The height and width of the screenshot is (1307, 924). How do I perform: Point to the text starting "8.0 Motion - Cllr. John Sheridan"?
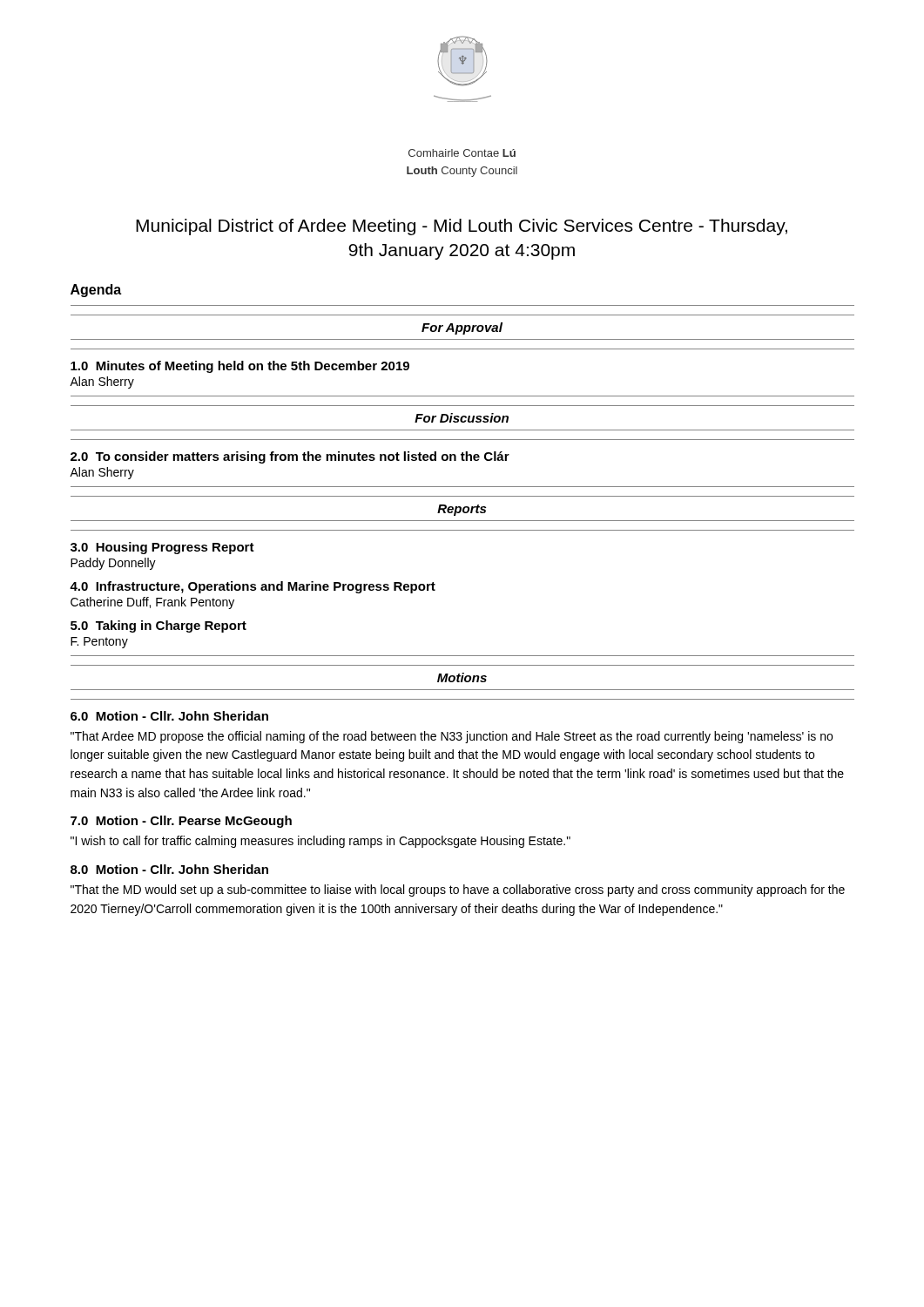(462, 890)
